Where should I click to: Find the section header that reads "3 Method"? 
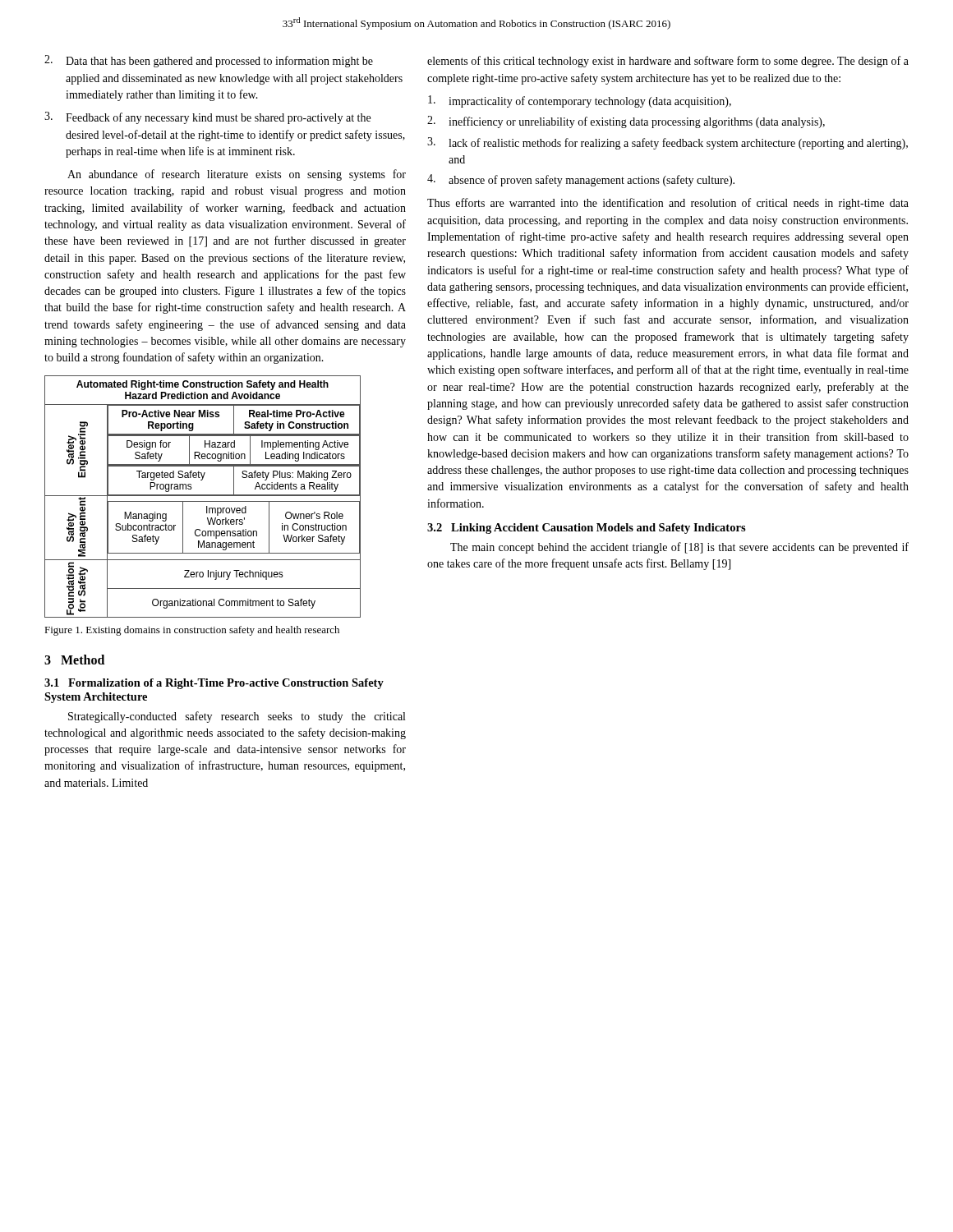[x=75, y=660]
